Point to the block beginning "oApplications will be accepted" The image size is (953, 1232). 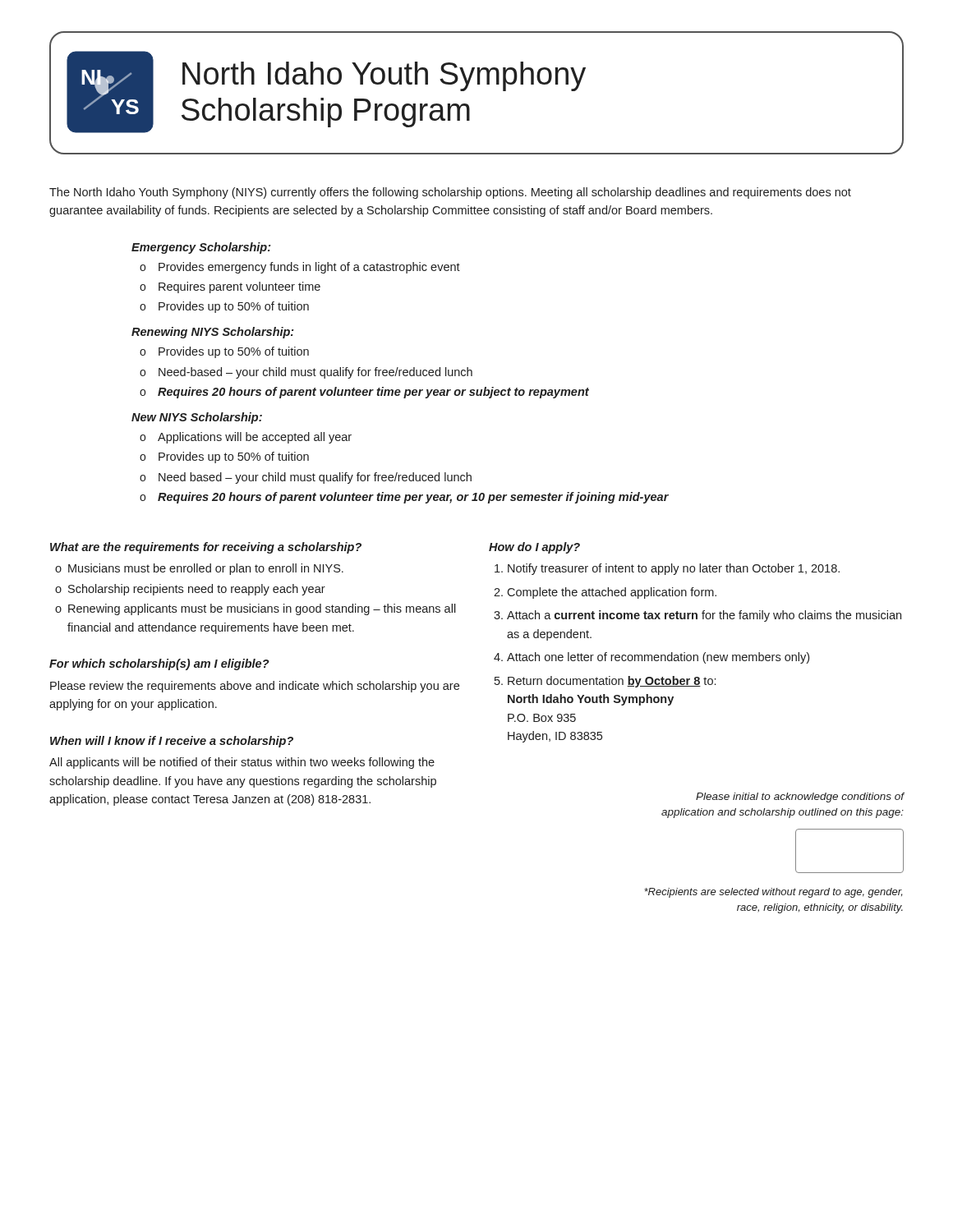242,438
